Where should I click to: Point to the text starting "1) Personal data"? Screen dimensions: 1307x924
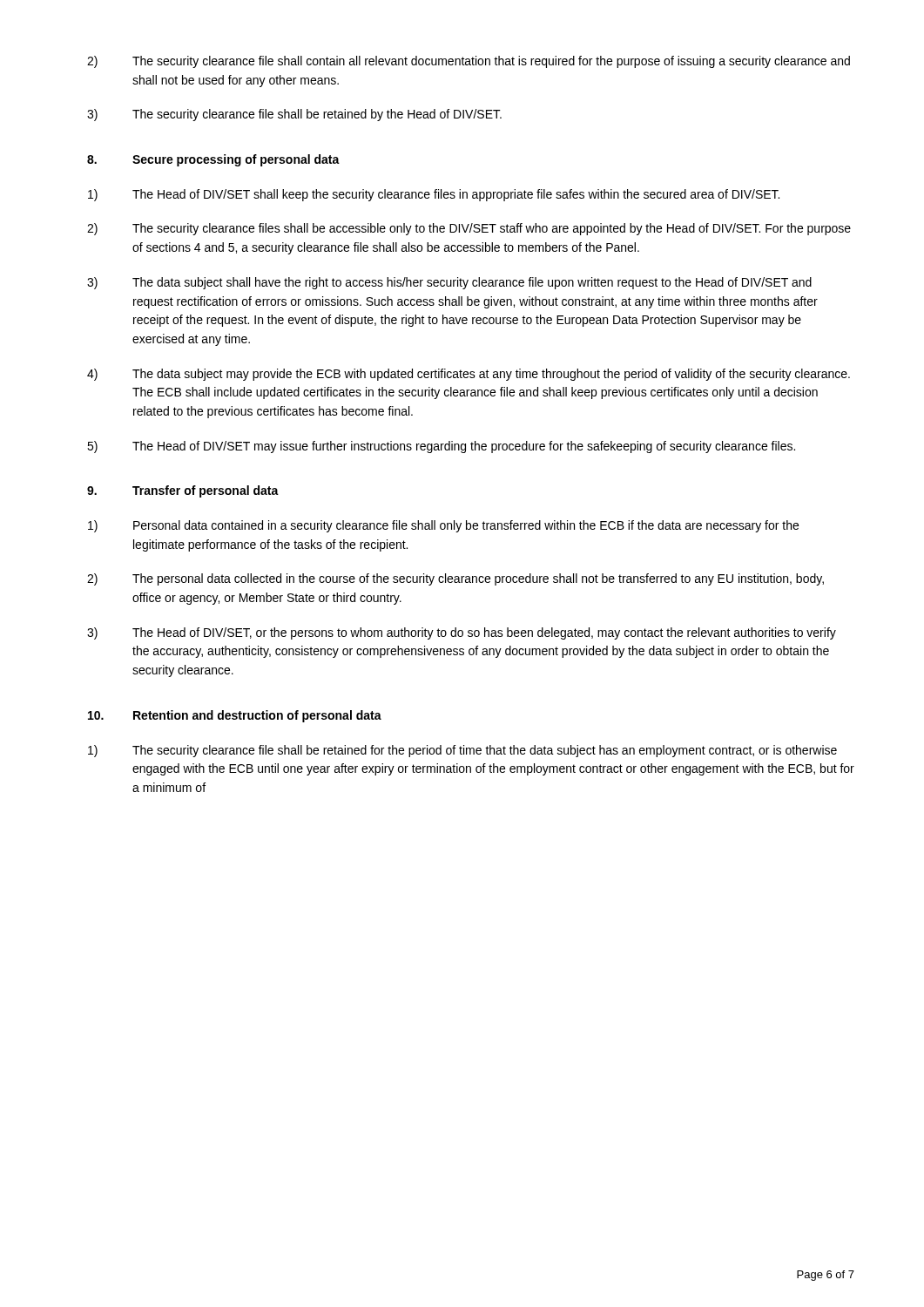point(471,536)
